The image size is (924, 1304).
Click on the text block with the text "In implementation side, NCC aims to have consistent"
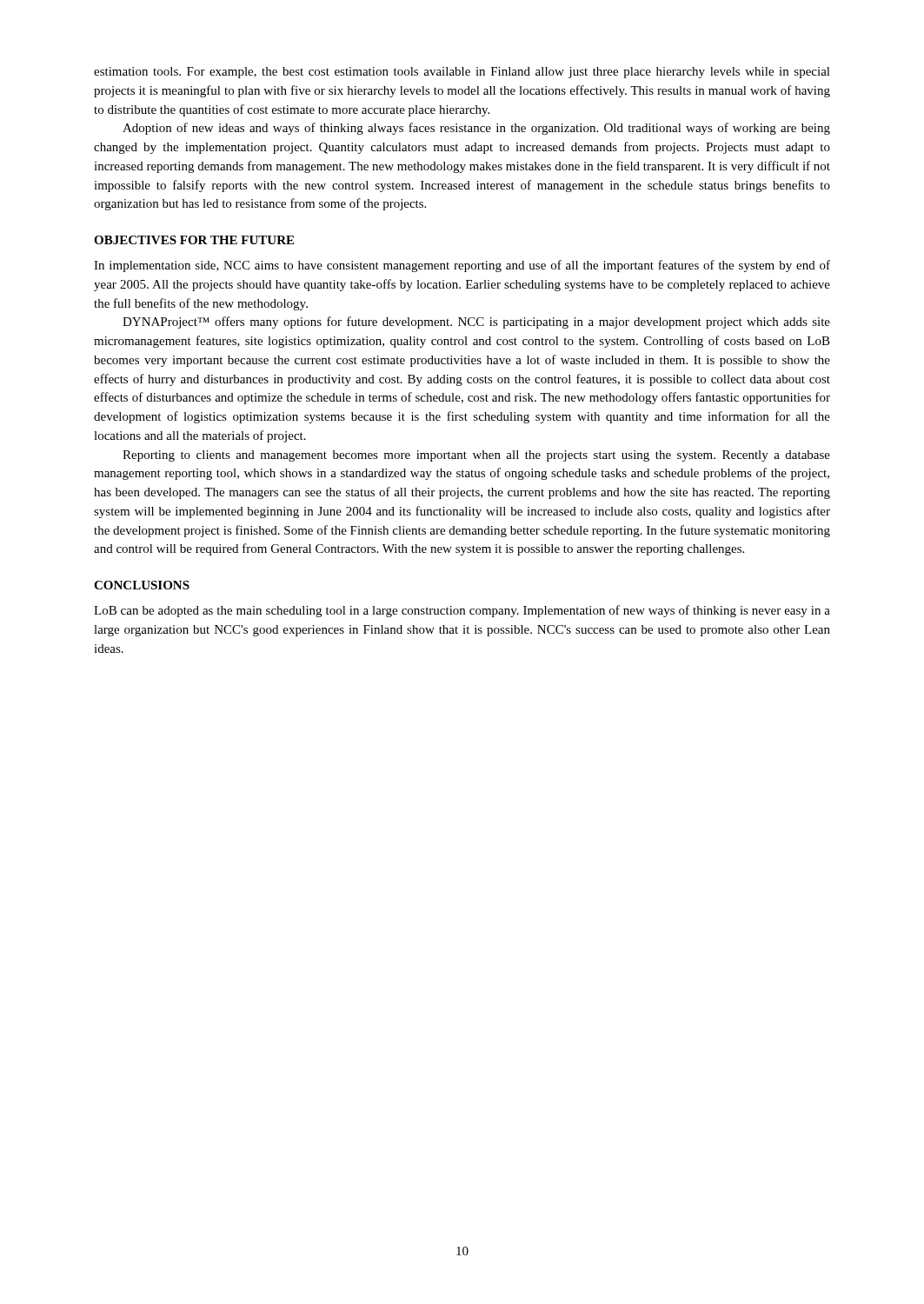point(462,408)
